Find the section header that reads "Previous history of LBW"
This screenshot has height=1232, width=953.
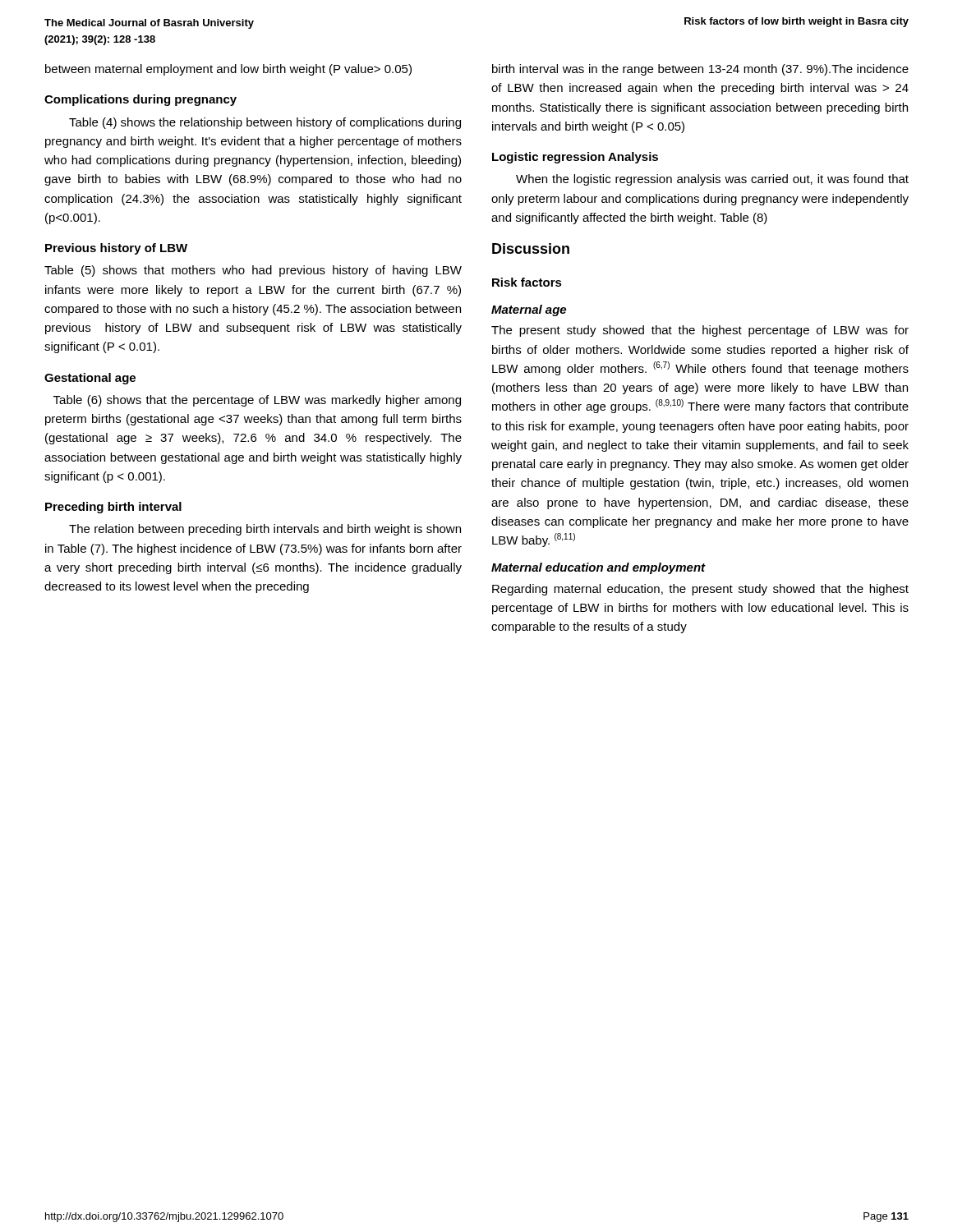click(x=116, y=248)
